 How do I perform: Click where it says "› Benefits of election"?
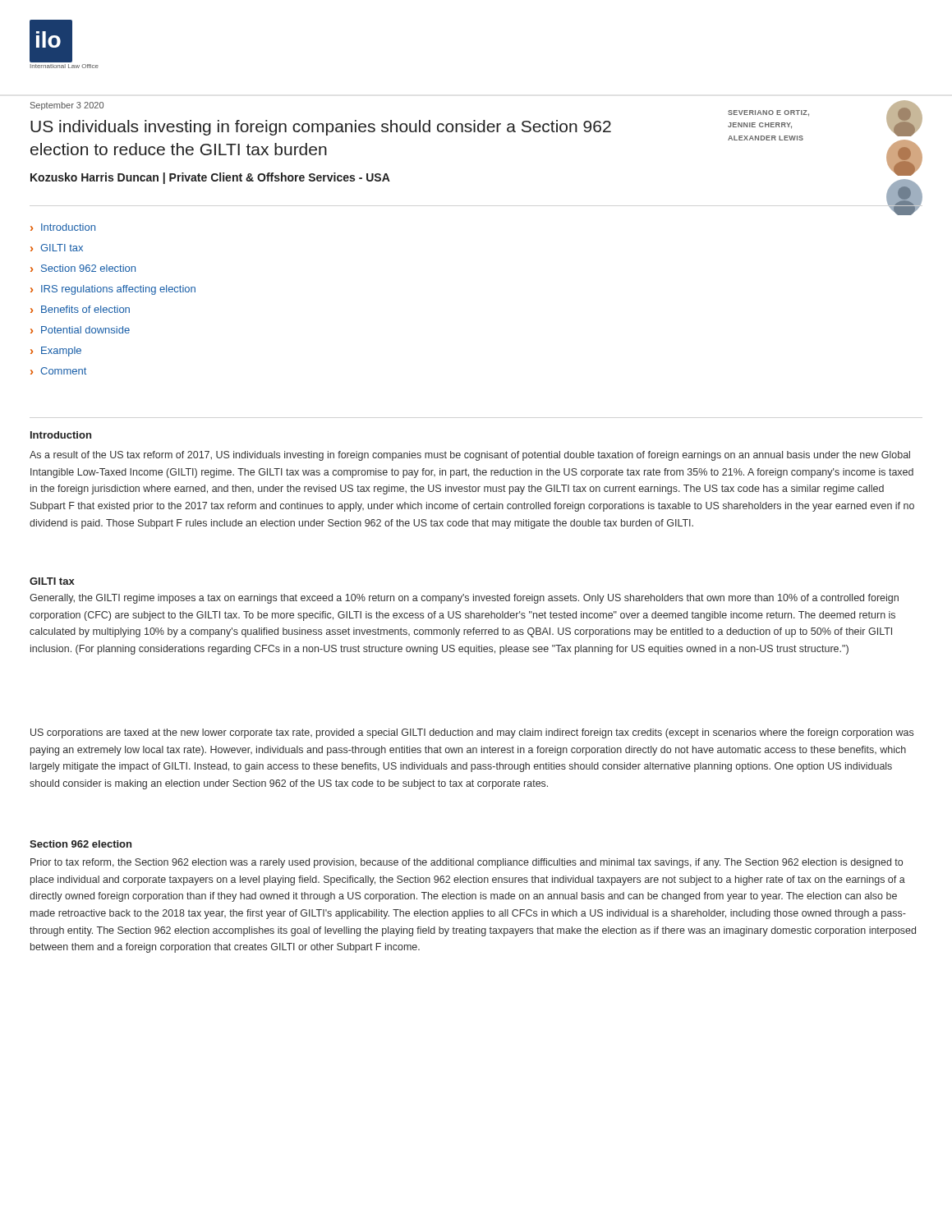tap(80, 309)
